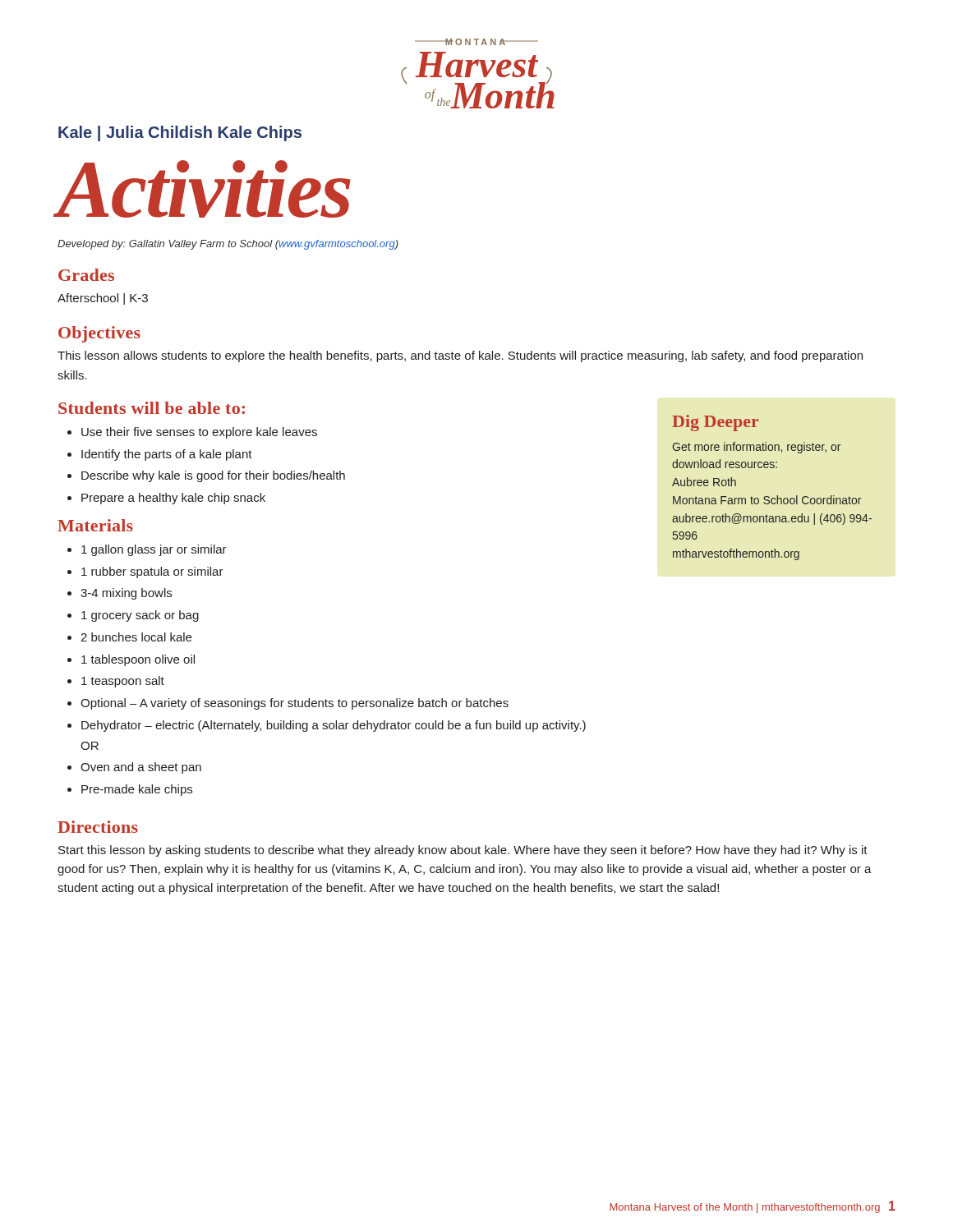
Task: Select the title
Action: pyautogui.click(x=476, y=190)
